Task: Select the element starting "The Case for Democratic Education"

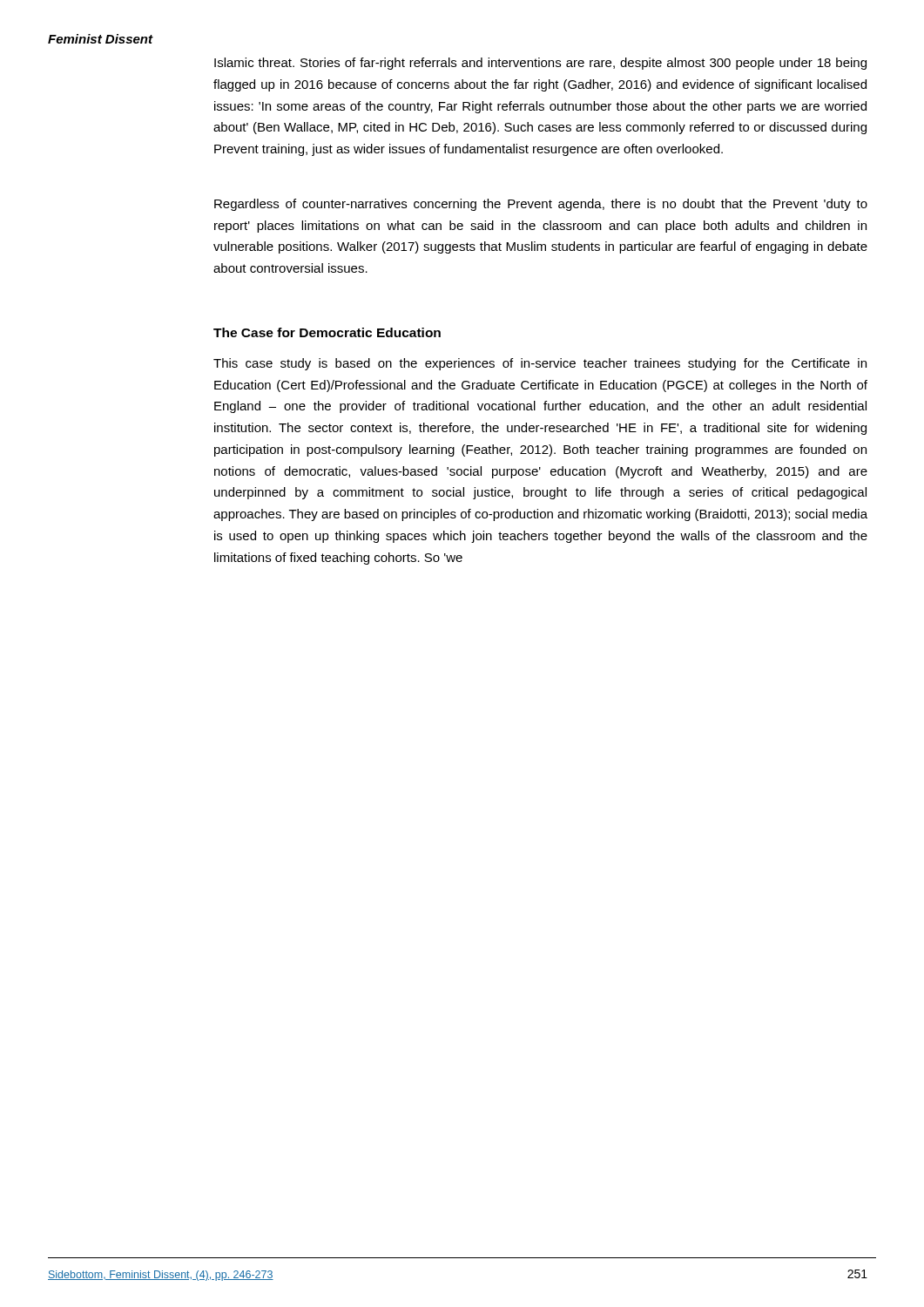Action: click(x=327, y=332)
